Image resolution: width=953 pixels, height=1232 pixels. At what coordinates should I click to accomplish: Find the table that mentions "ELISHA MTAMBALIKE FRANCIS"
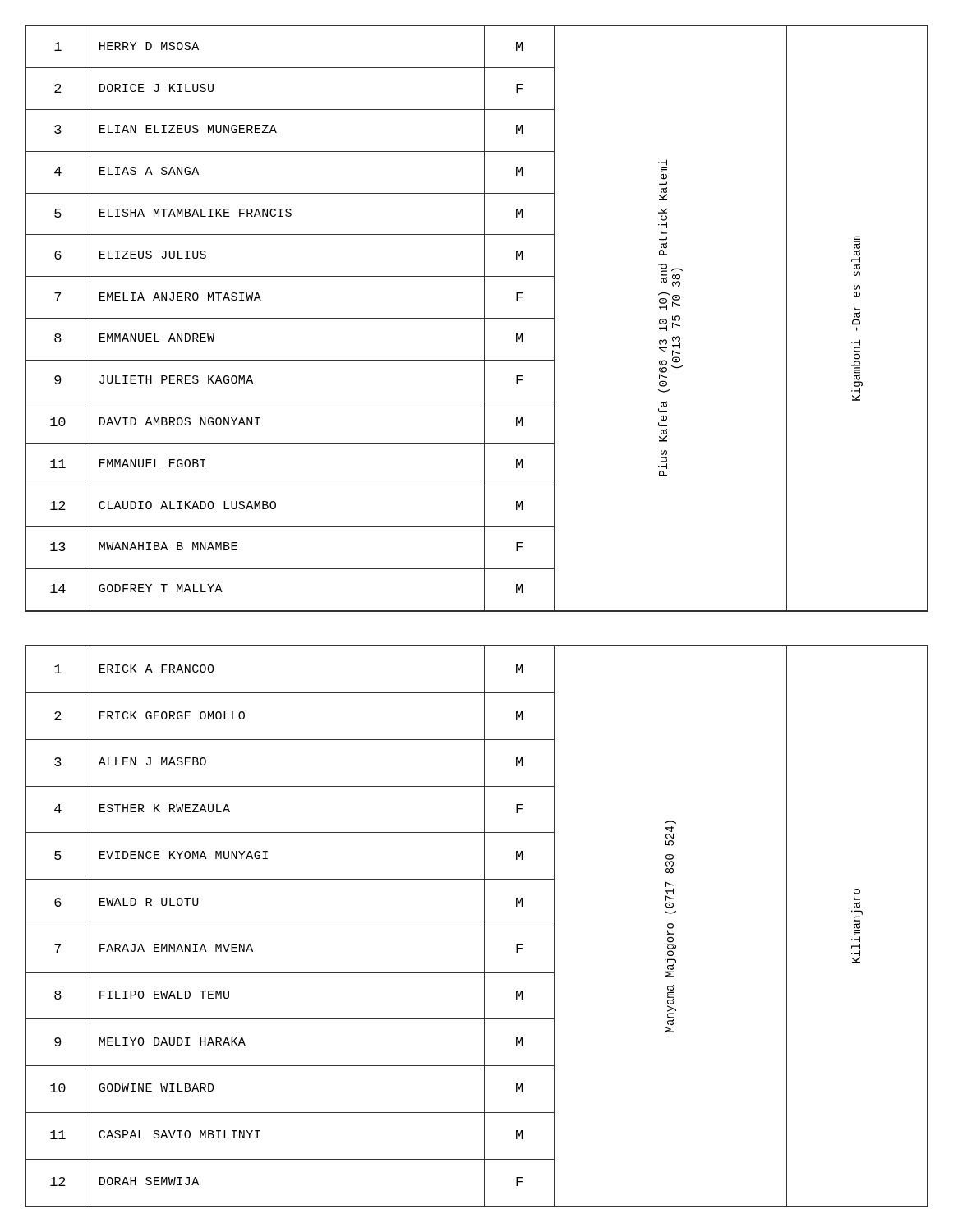coord(476,318)
